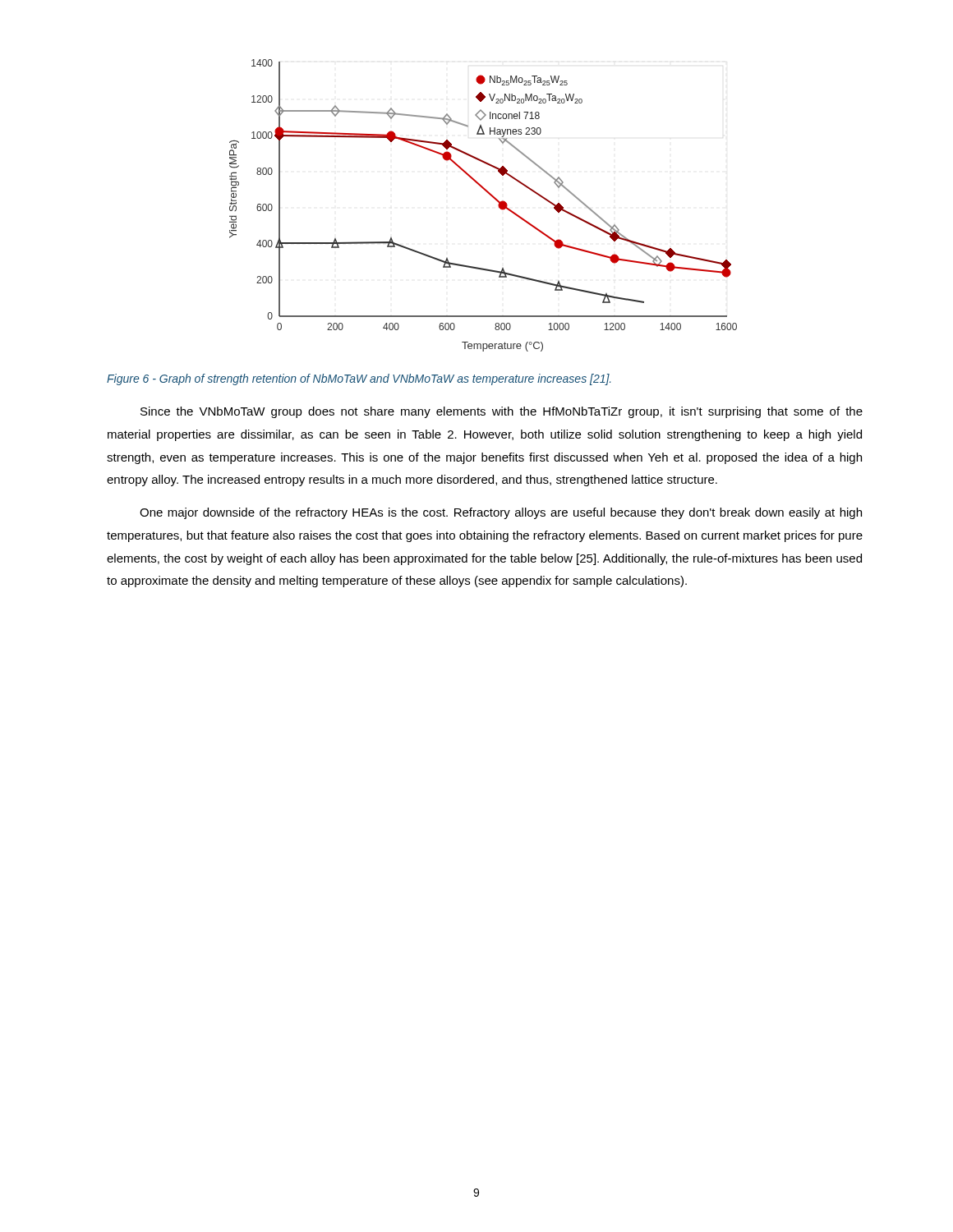Locate the passage starting "Since the VNbMoTaW group"
The image size is (953, 1232).
[x=485, y=446]
